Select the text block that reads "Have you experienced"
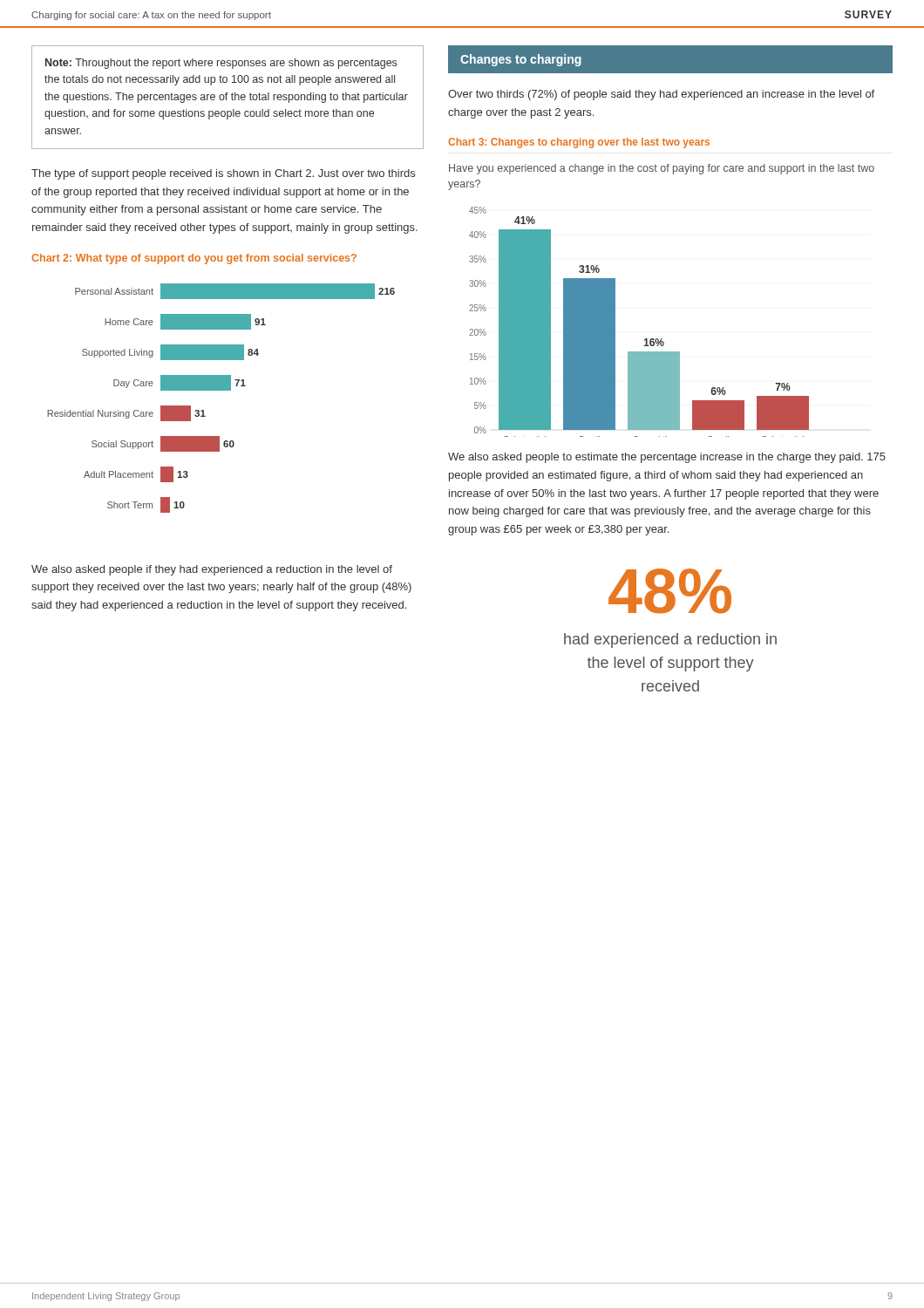 click(661, 176)
